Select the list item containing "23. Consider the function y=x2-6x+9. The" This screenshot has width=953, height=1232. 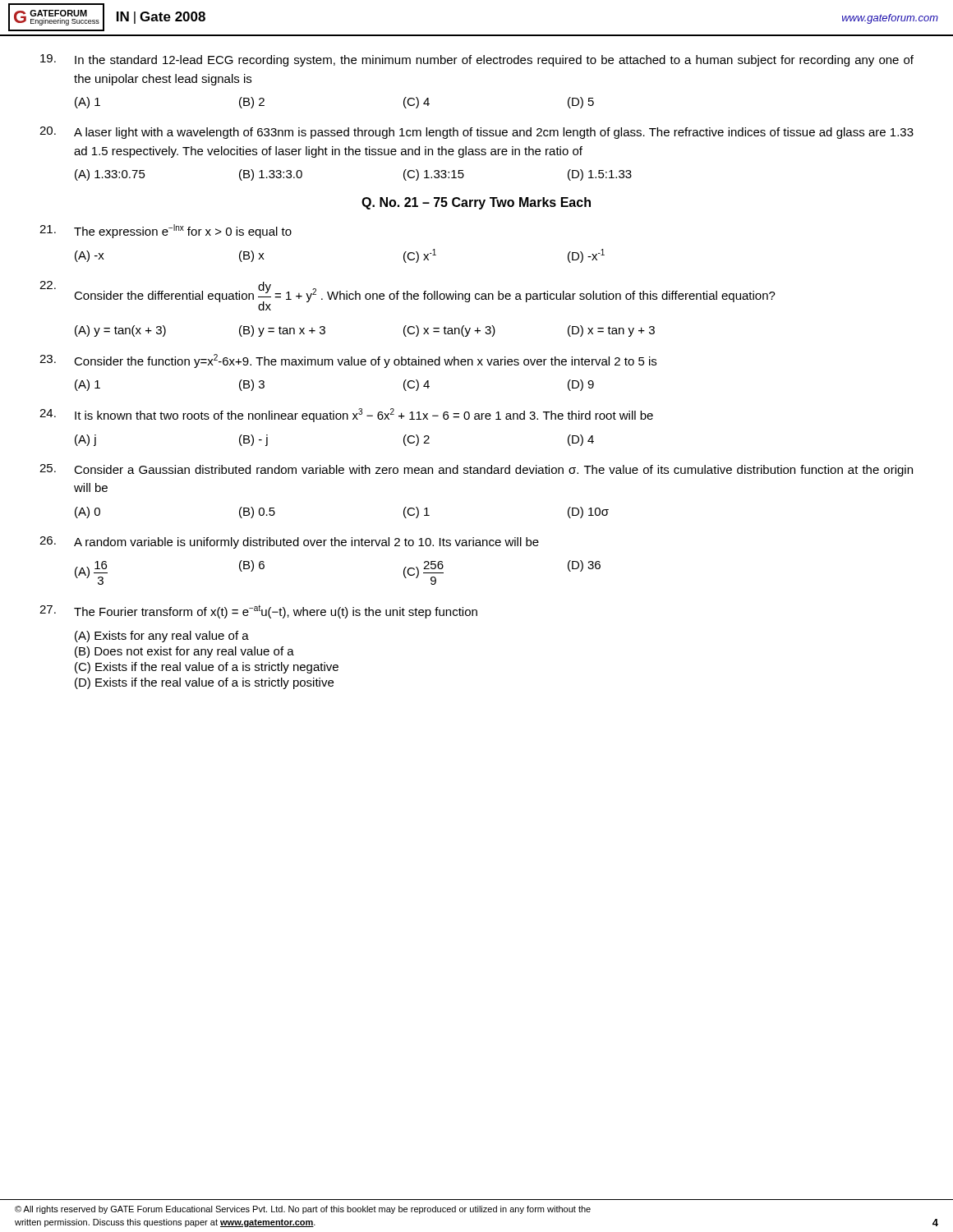(476, 371)
